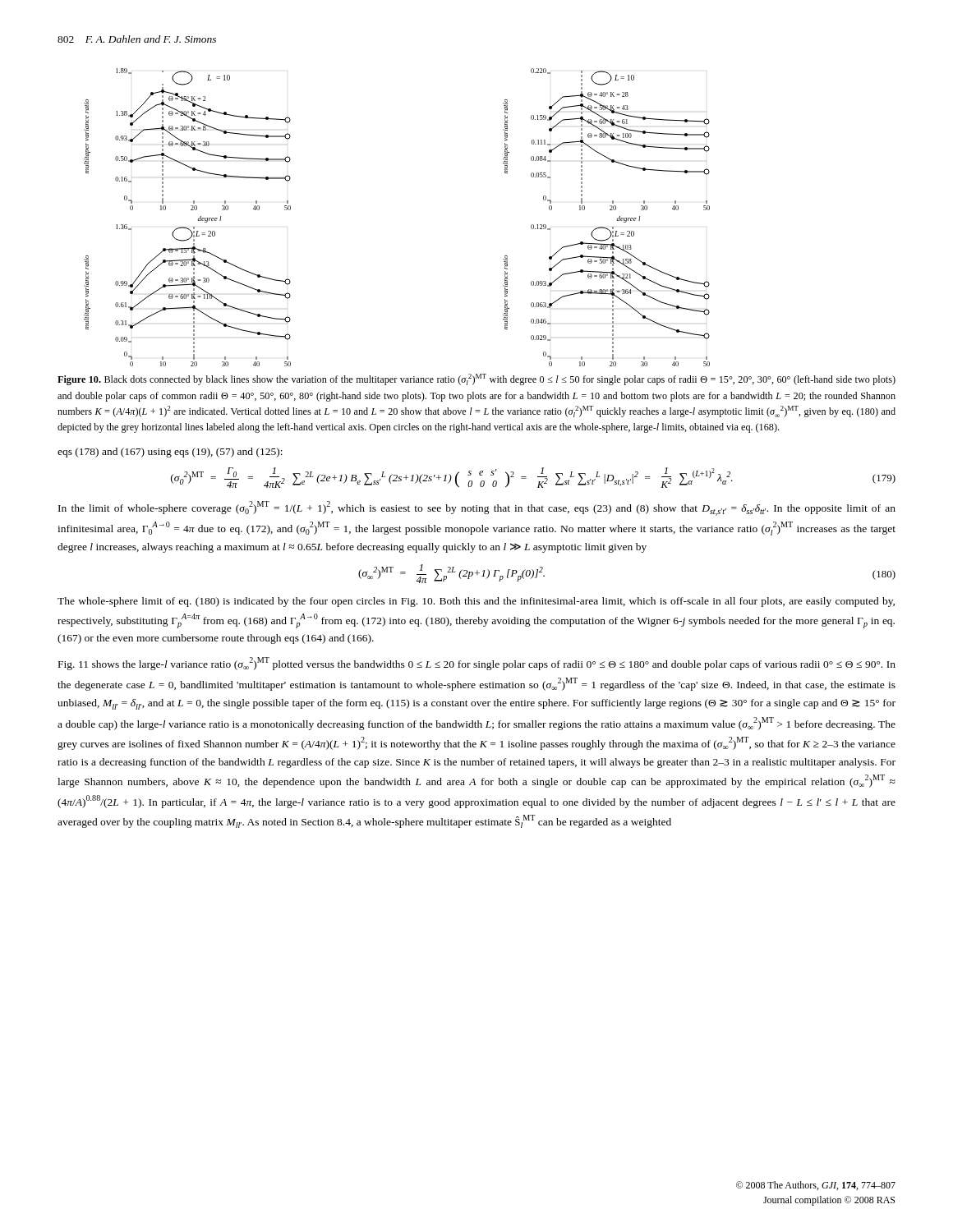Select the text block that reads "The whole-sphere limit of eq. (180)"
This screenshot has height=1232, width=953.
pos(476,619)
